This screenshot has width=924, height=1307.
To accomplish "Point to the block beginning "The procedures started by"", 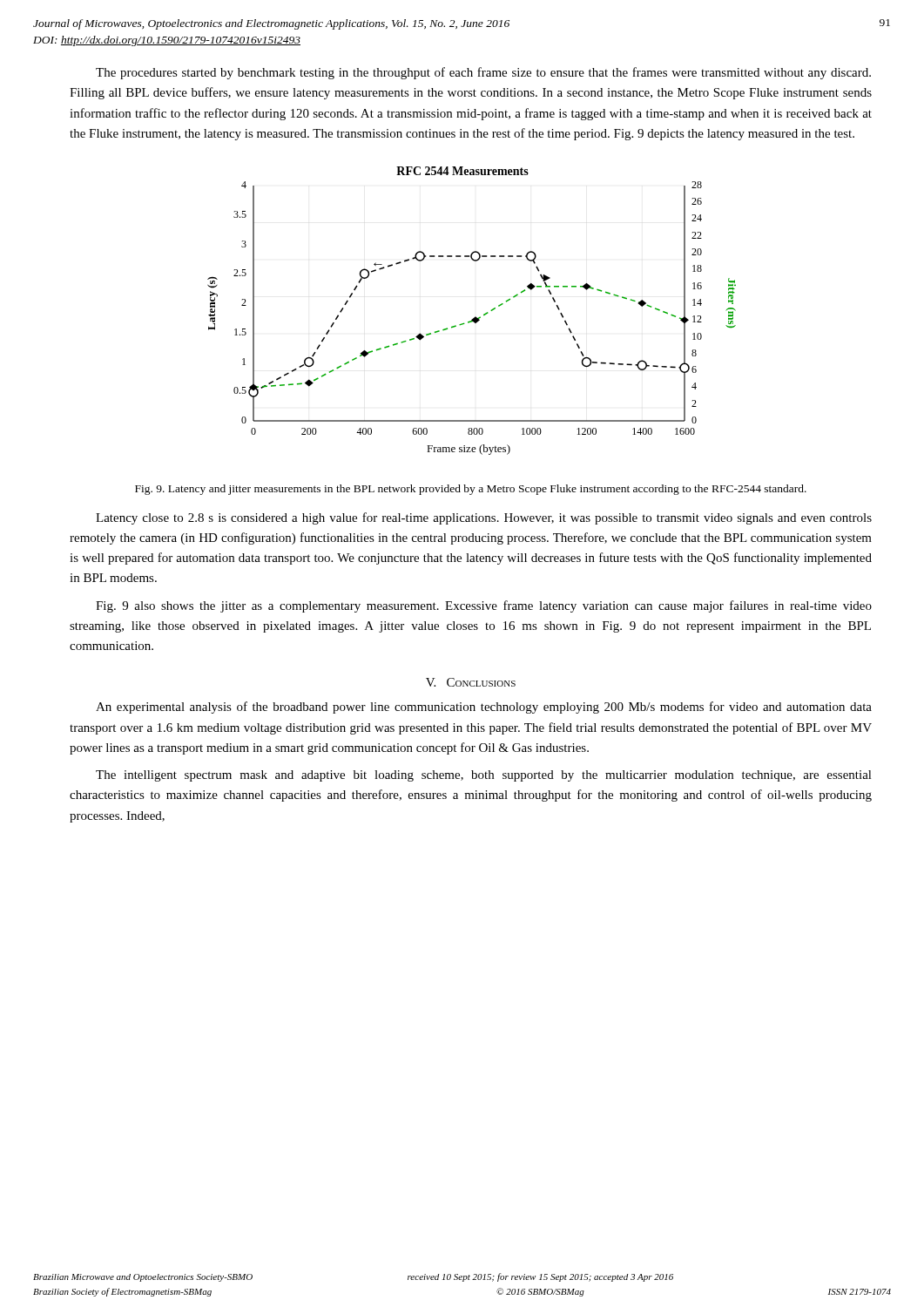I will [x=471, y=103].
